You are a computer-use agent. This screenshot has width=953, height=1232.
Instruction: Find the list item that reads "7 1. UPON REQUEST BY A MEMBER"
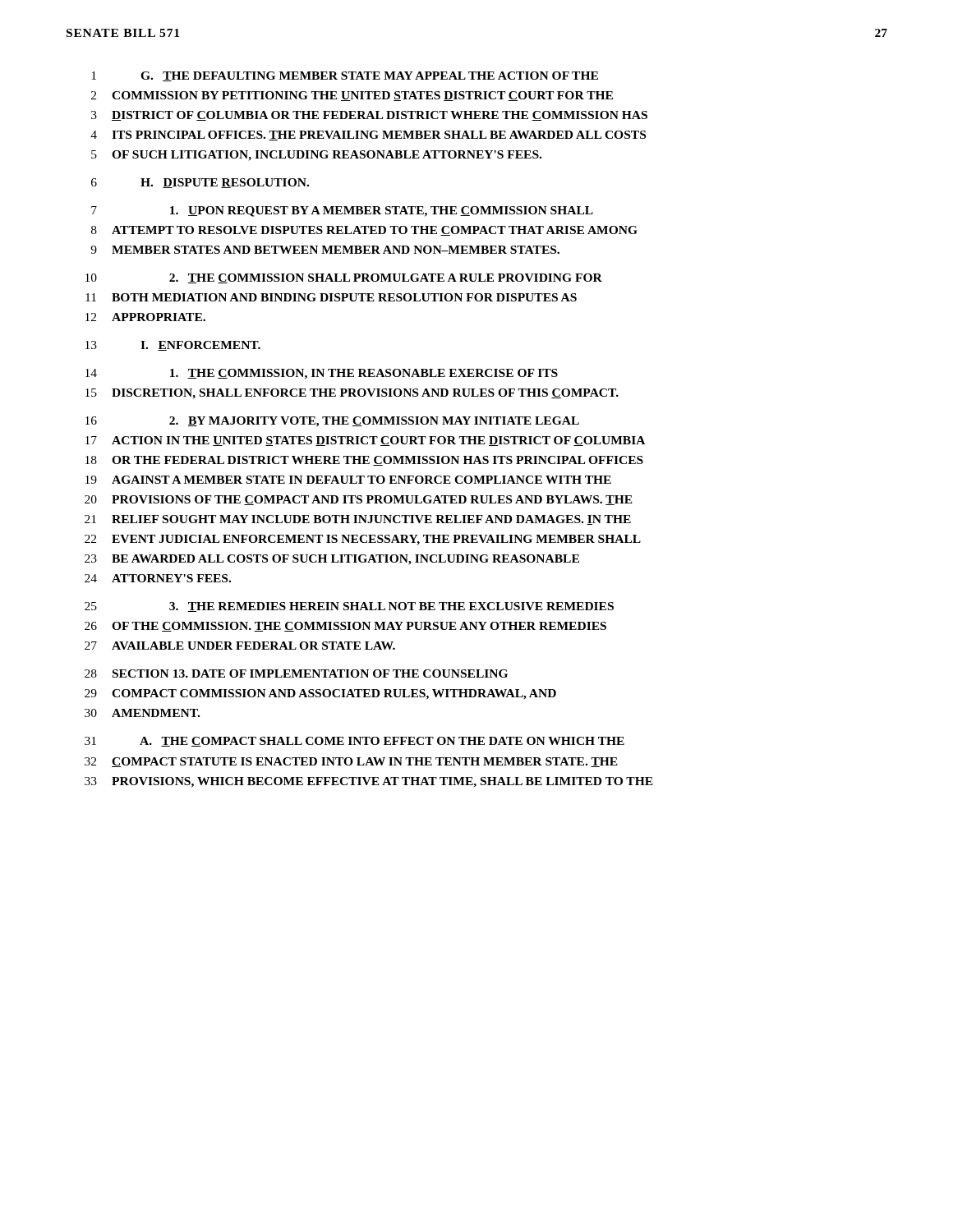click(x=476, y=230)
